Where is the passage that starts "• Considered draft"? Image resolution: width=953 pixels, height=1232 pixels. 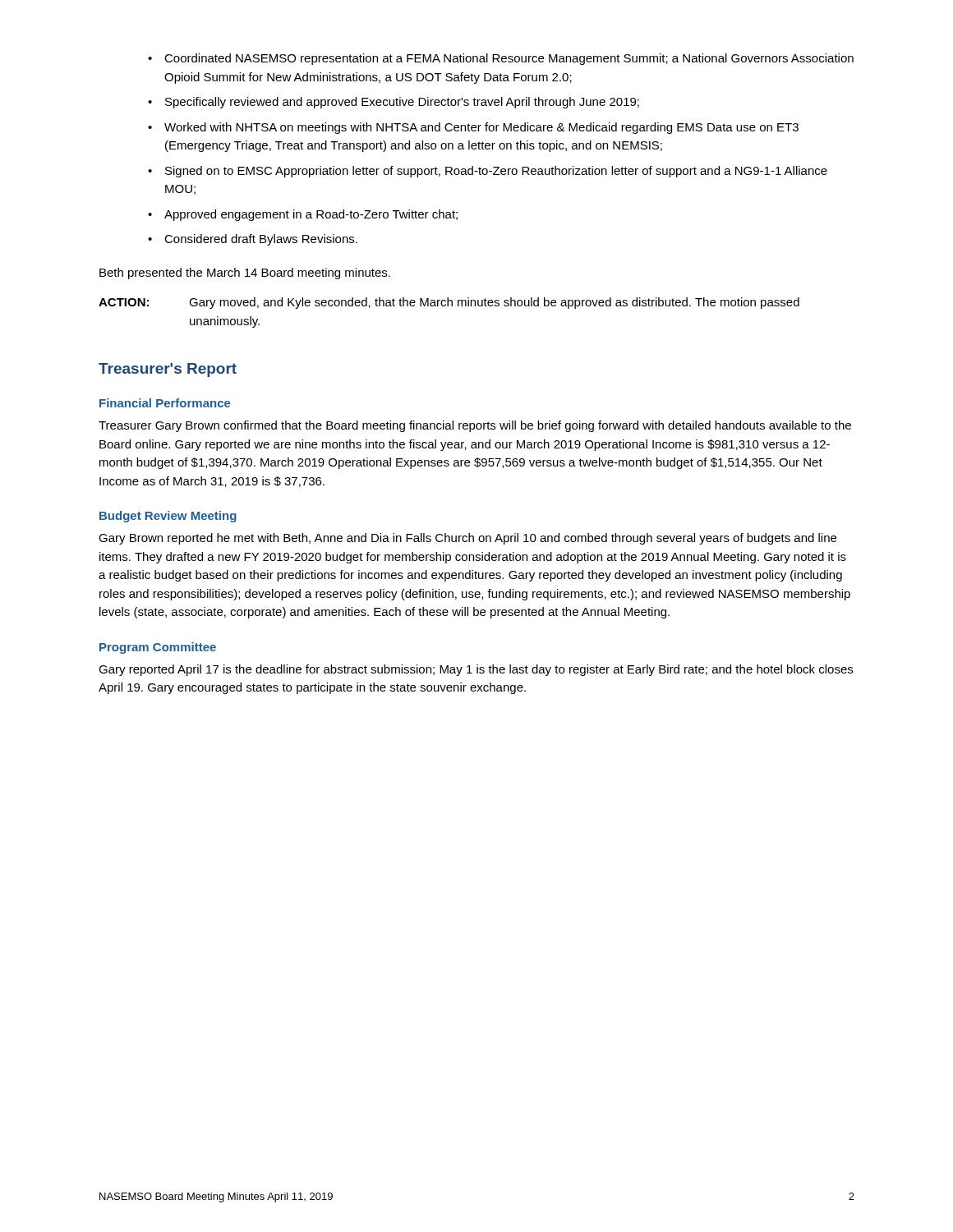coord(253,240)
